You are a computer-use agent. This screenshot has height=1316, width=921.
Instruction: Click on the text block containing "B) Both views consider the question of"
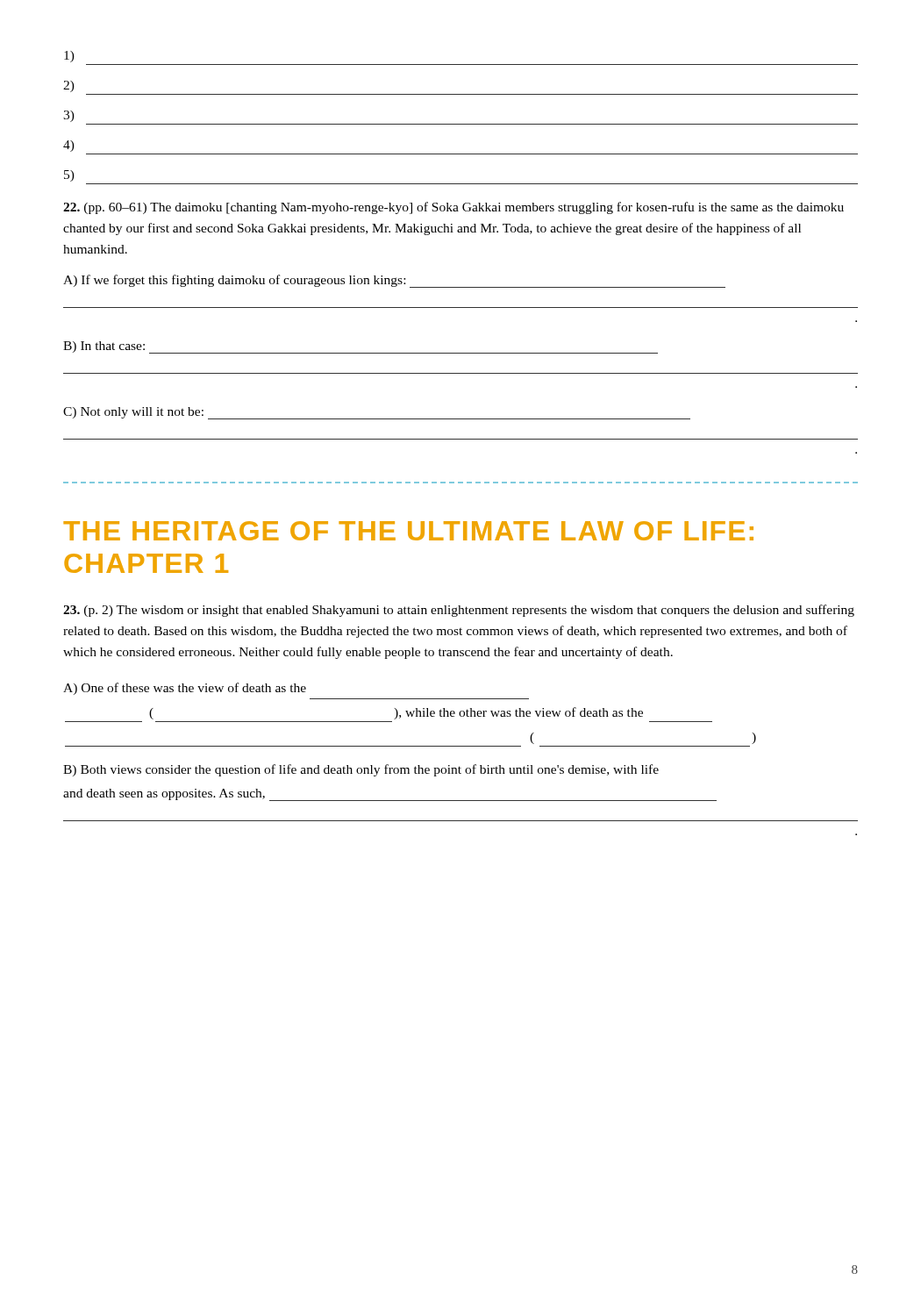pyautogui.click(x=361, y=769)
